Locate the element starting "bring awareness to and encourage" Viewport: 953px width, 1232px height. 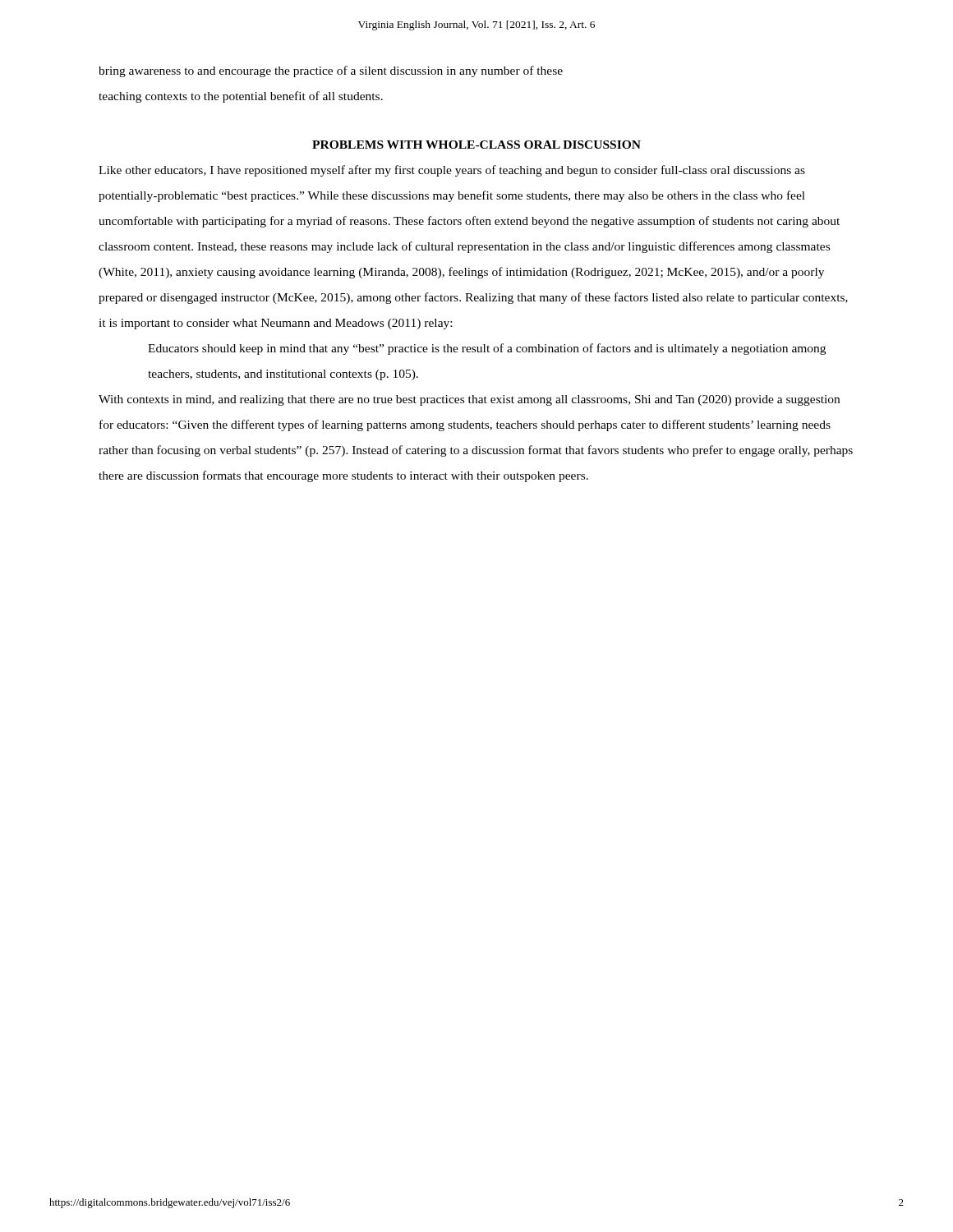(331, 83)
